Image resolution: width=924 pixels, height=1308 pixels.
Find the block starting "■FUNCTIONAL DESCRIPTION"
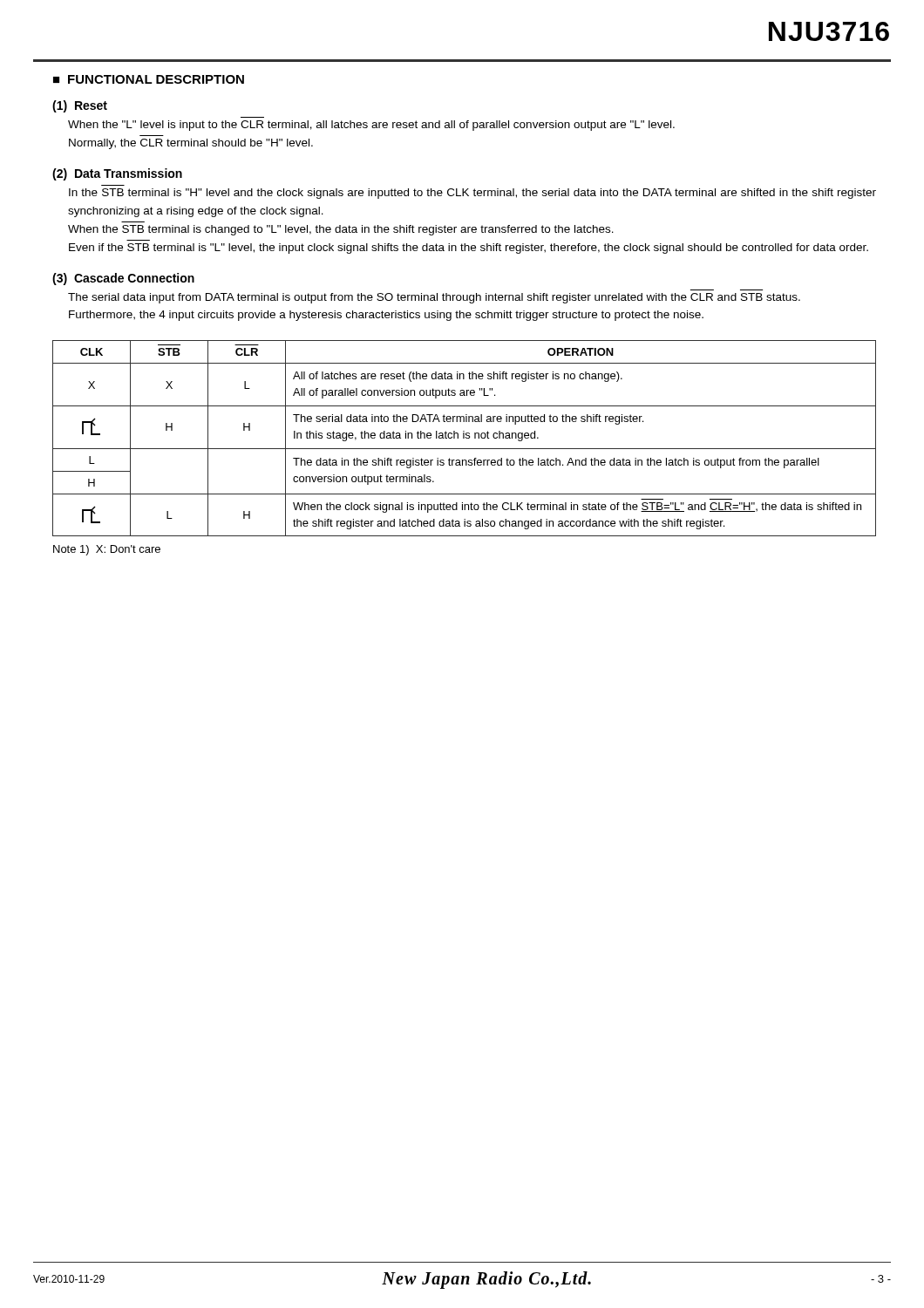149,79
